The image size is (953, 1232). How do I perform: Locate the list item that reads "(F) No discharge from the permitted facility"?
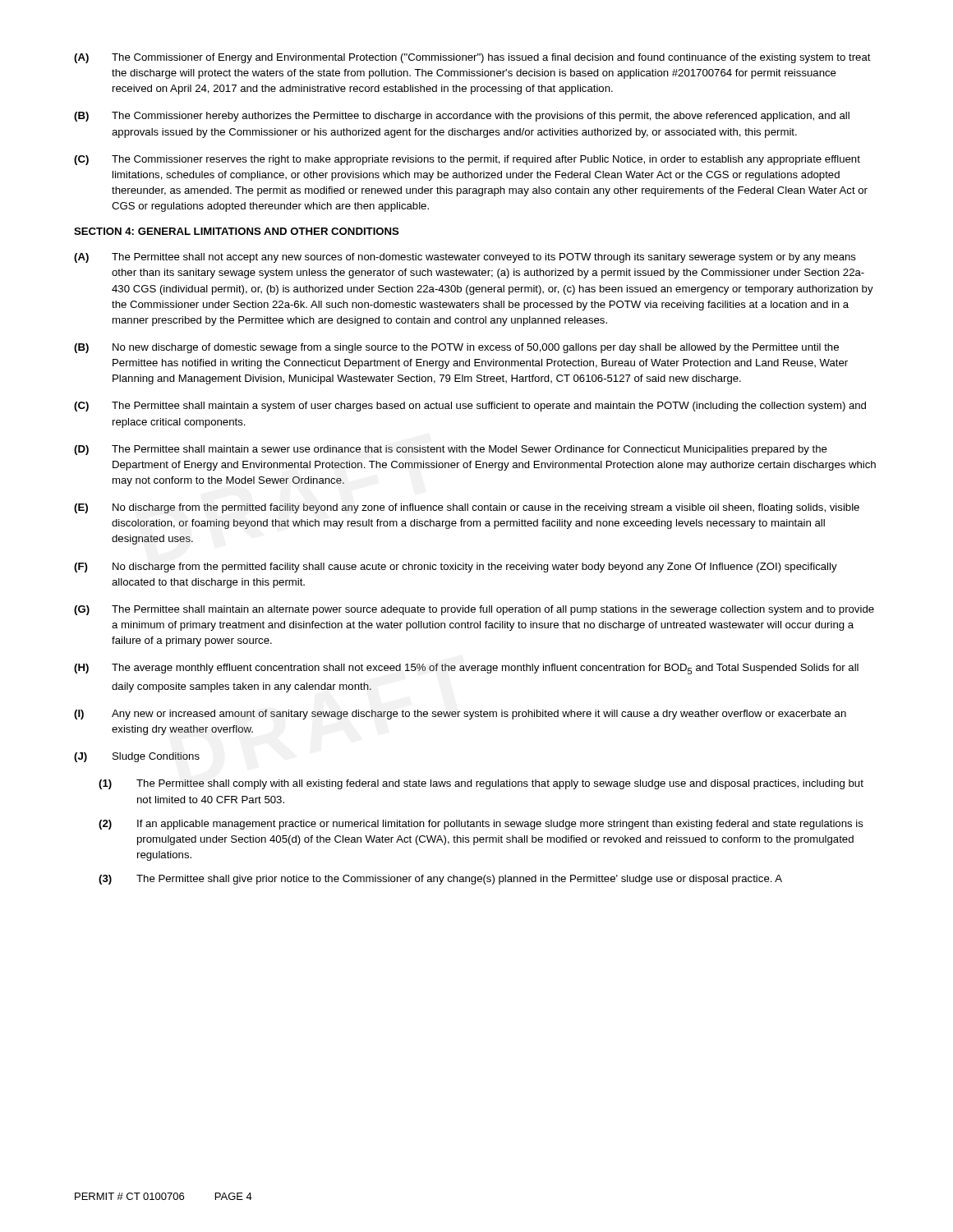click(476, 574)
